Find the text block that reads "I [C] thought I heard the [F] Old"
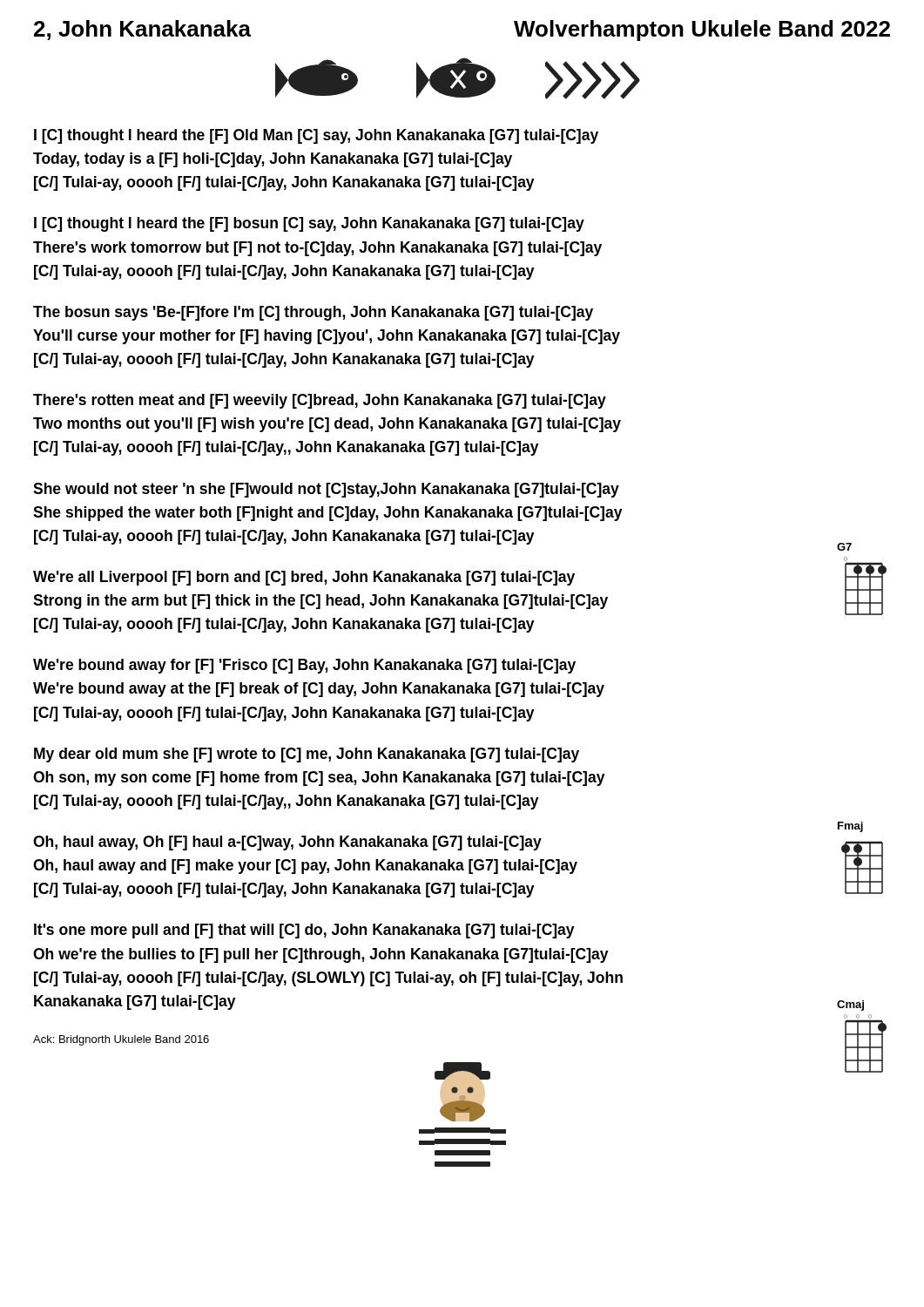Image resolution: width=924 pixels, height=1307 pixels. point(462,159)
